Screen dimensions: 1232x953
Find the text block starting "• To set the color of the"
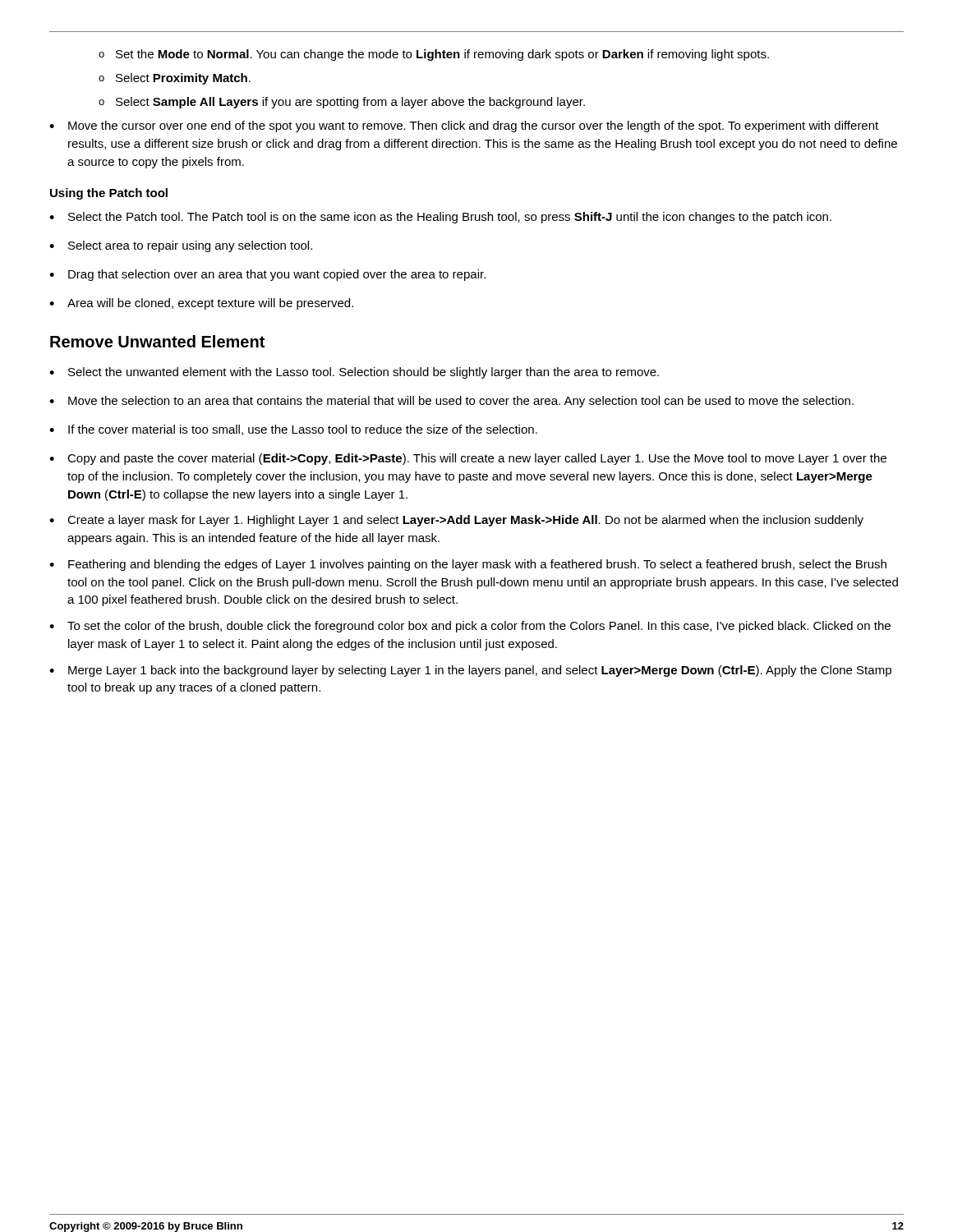click(476, 635)
